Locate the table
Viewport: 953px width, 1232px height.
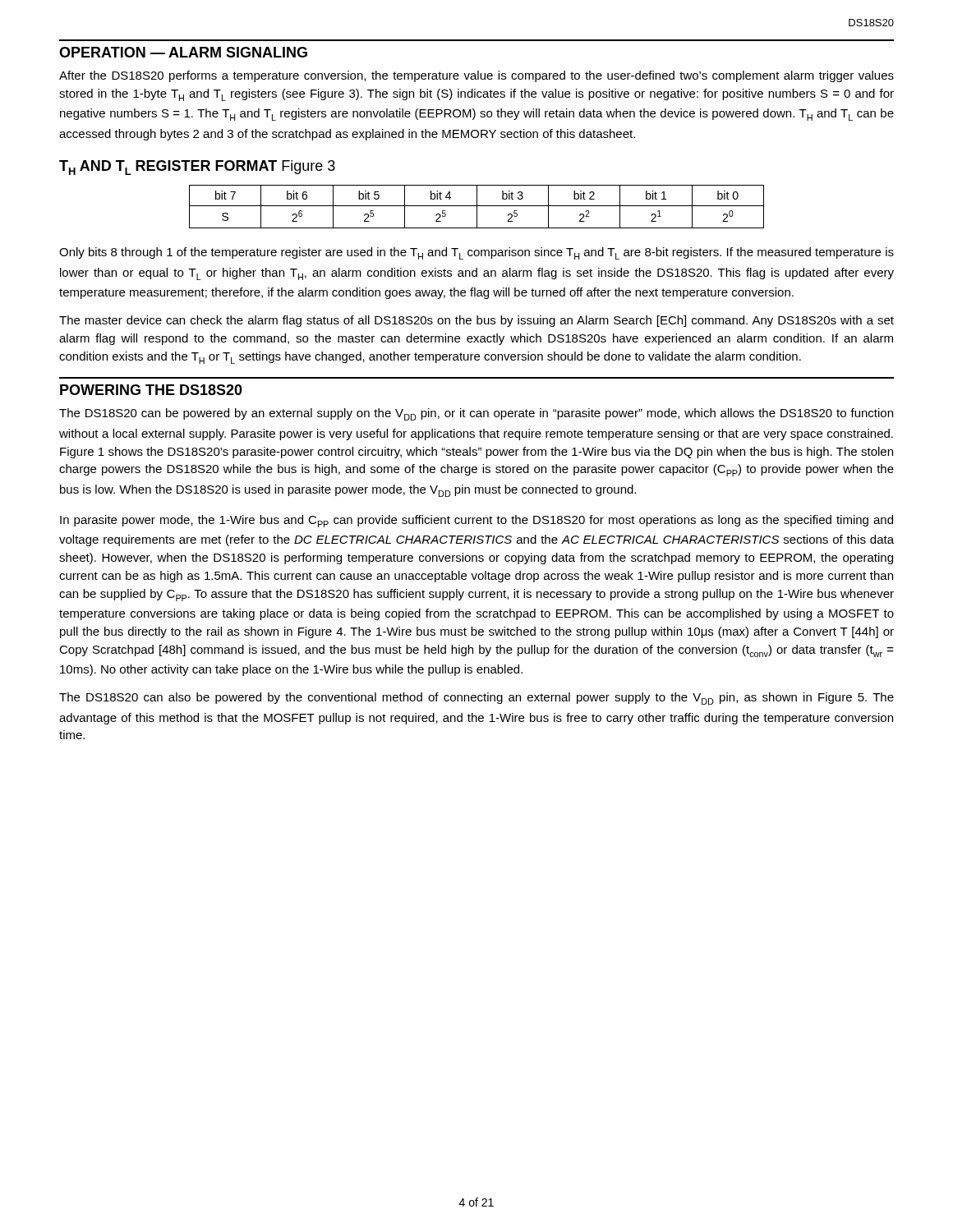pyautogui.click(x=476, y=207)
